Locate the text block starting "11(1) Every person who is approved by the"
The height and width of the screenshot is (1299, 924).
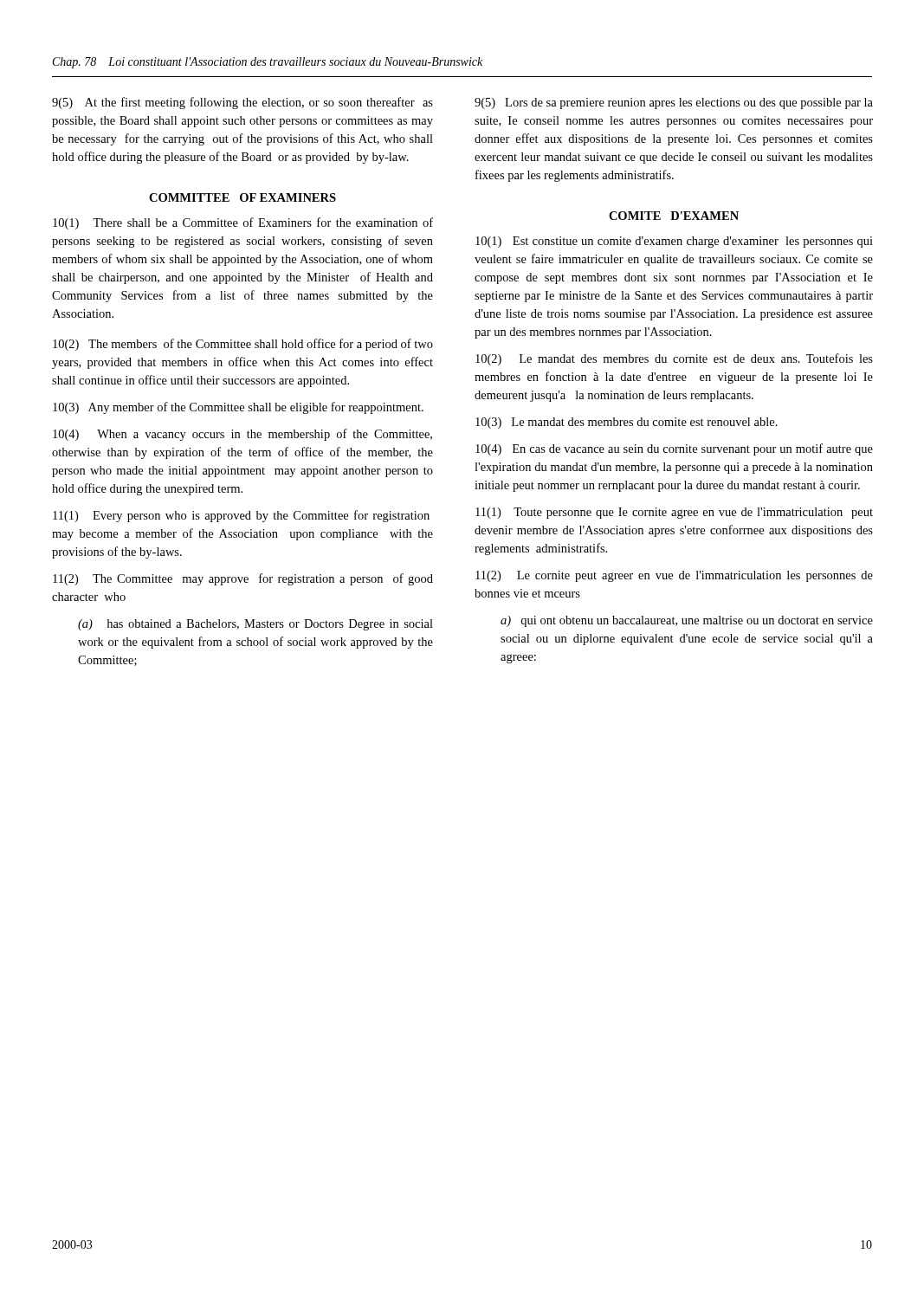point(242,534)
